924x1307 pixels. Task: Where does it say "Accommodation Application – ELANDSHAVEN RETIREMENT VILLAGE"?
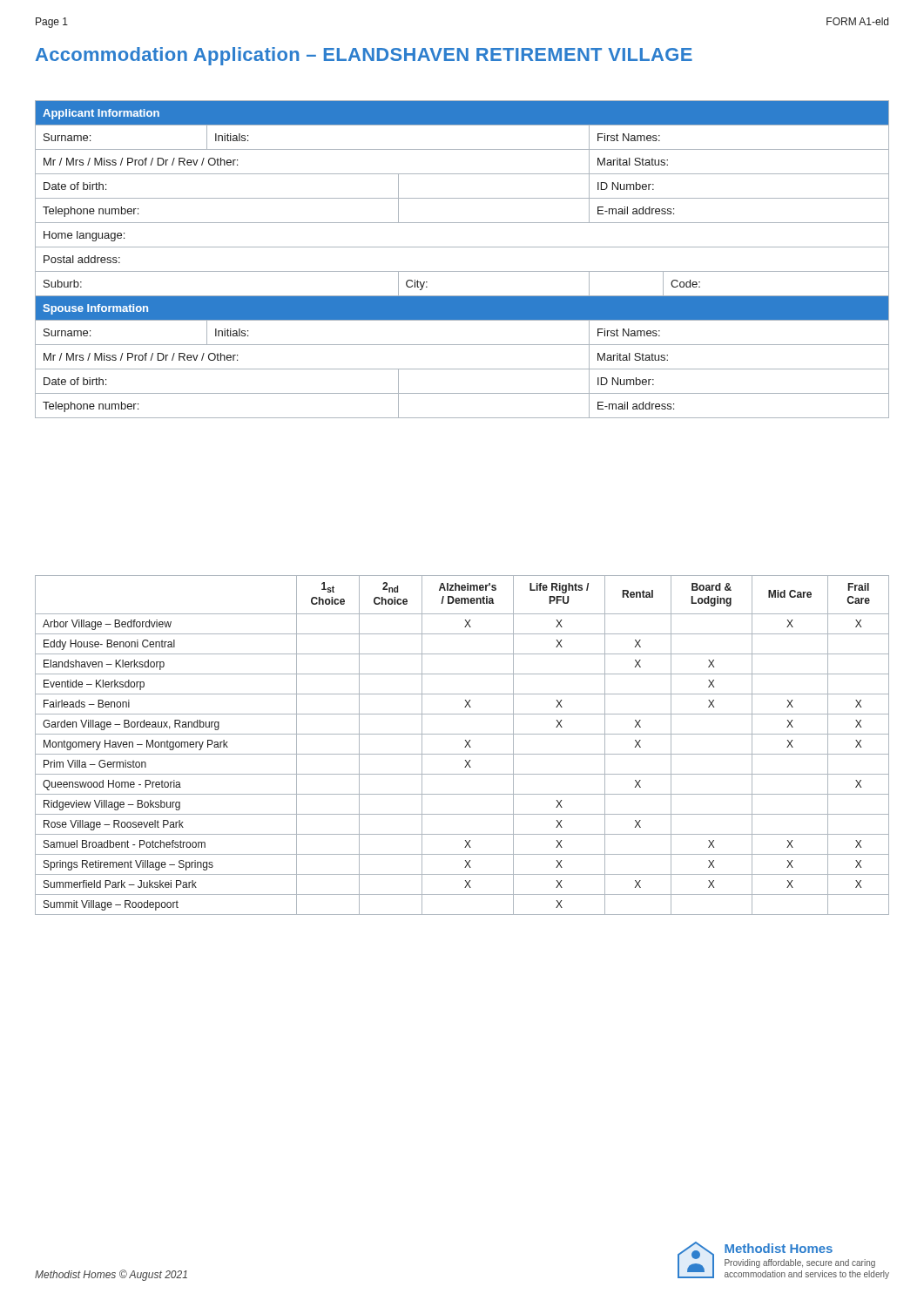coord(462,55)
